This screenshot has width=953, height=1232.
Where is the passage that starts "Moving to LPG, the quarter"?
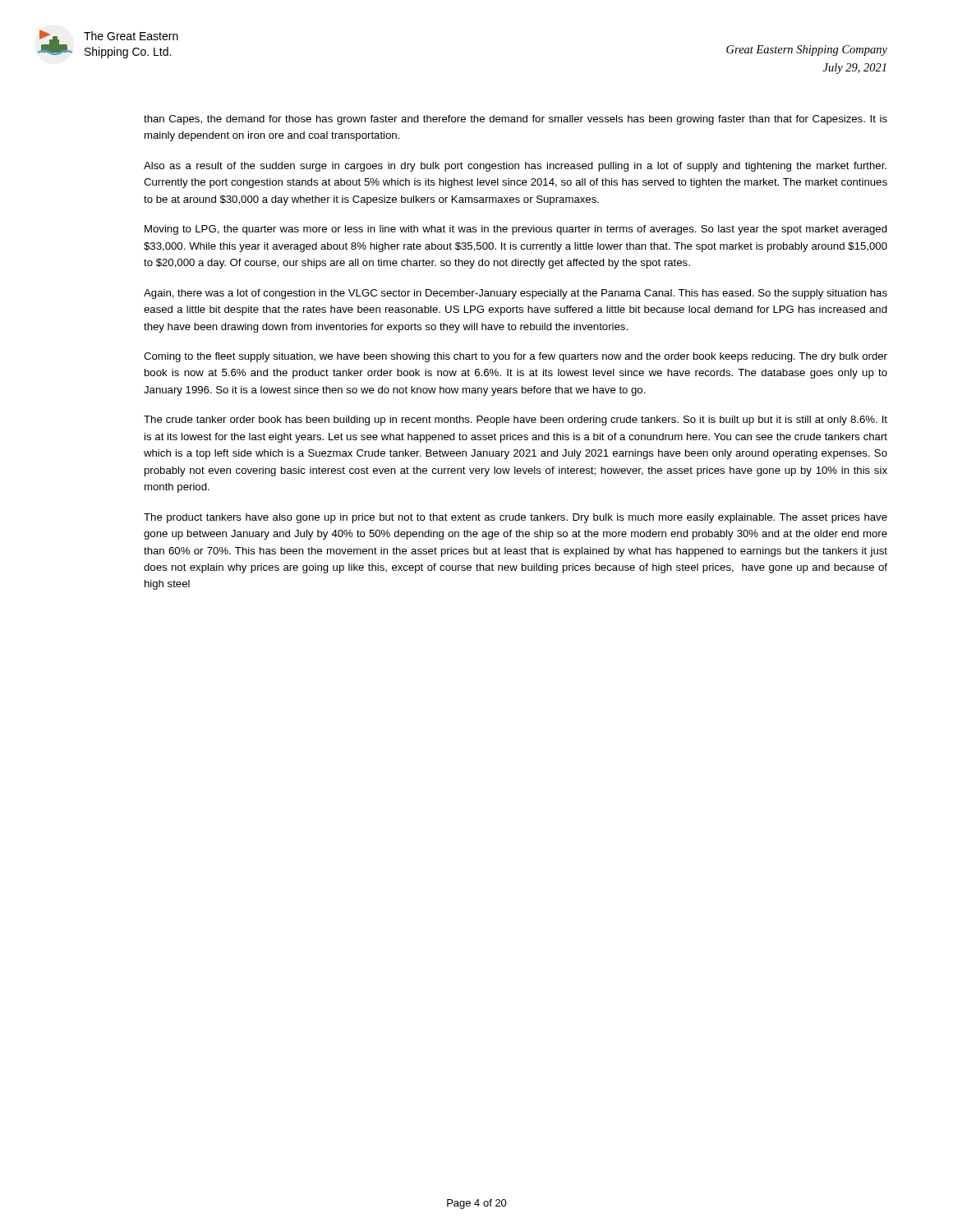[516, 246]
